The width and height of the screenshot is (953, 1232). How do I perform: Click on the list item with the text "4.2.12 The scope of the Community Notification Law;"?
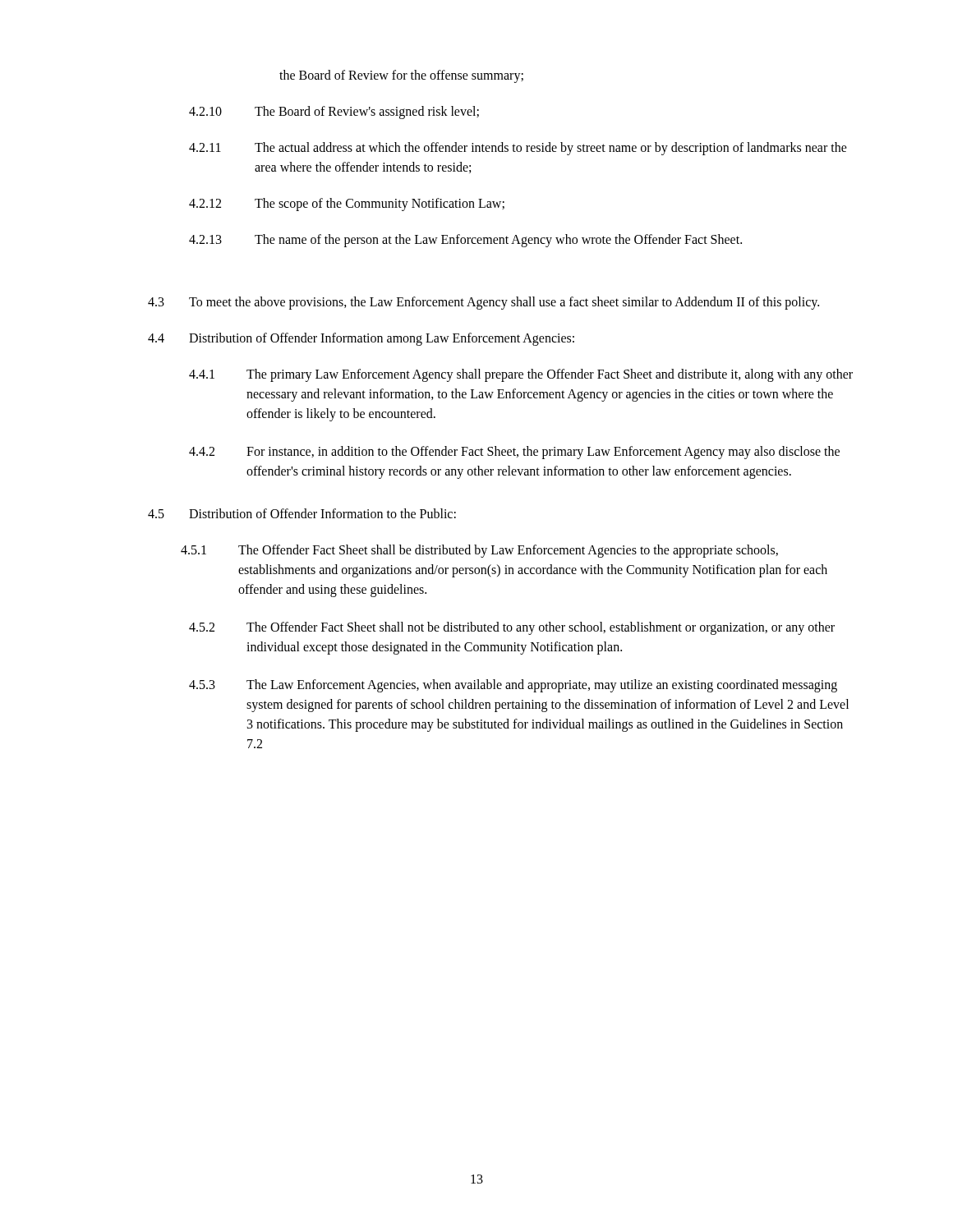(x=347, y=204)
